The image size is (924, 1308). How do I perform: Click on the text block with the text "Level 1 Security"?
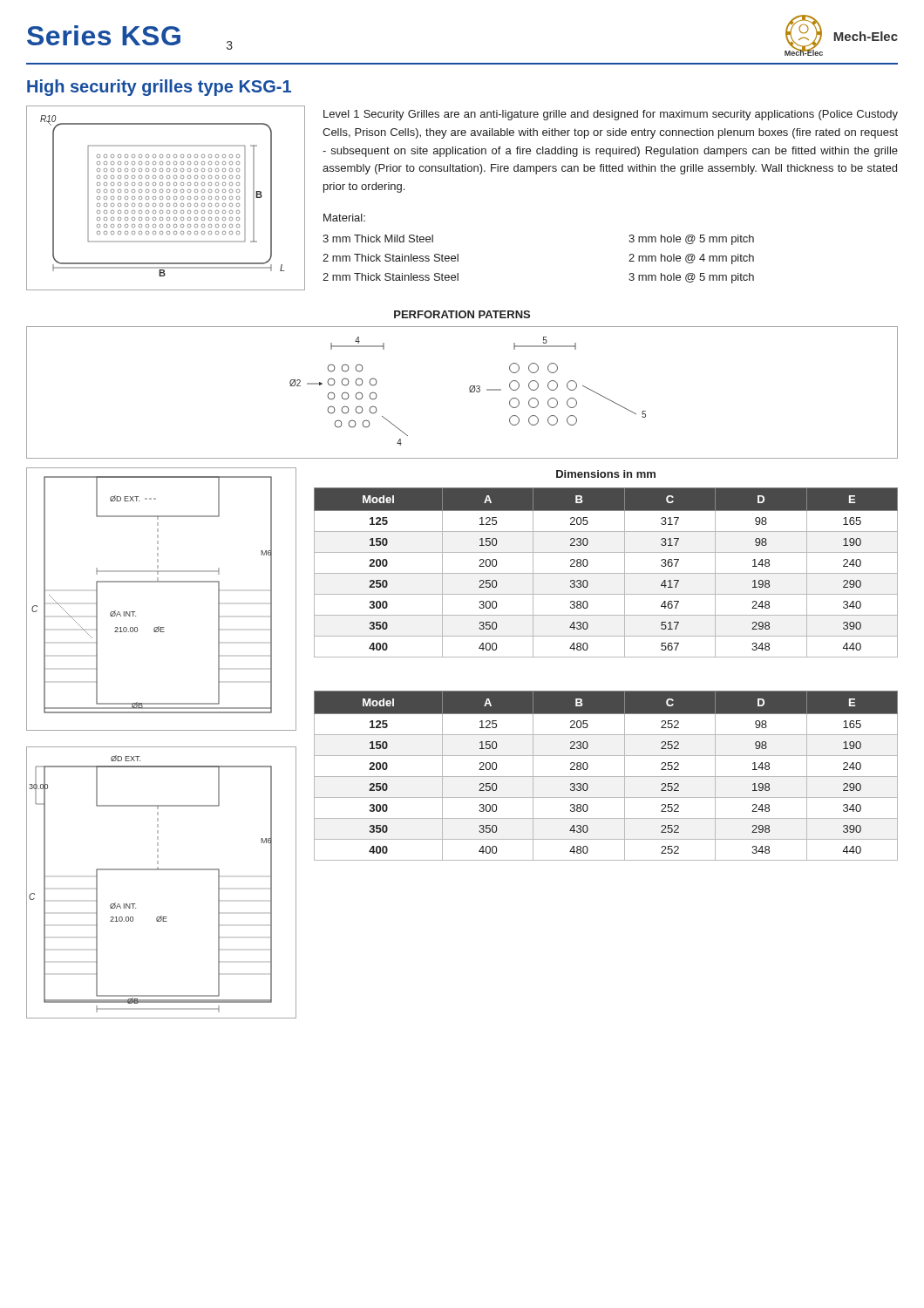[x=610, y=150]
